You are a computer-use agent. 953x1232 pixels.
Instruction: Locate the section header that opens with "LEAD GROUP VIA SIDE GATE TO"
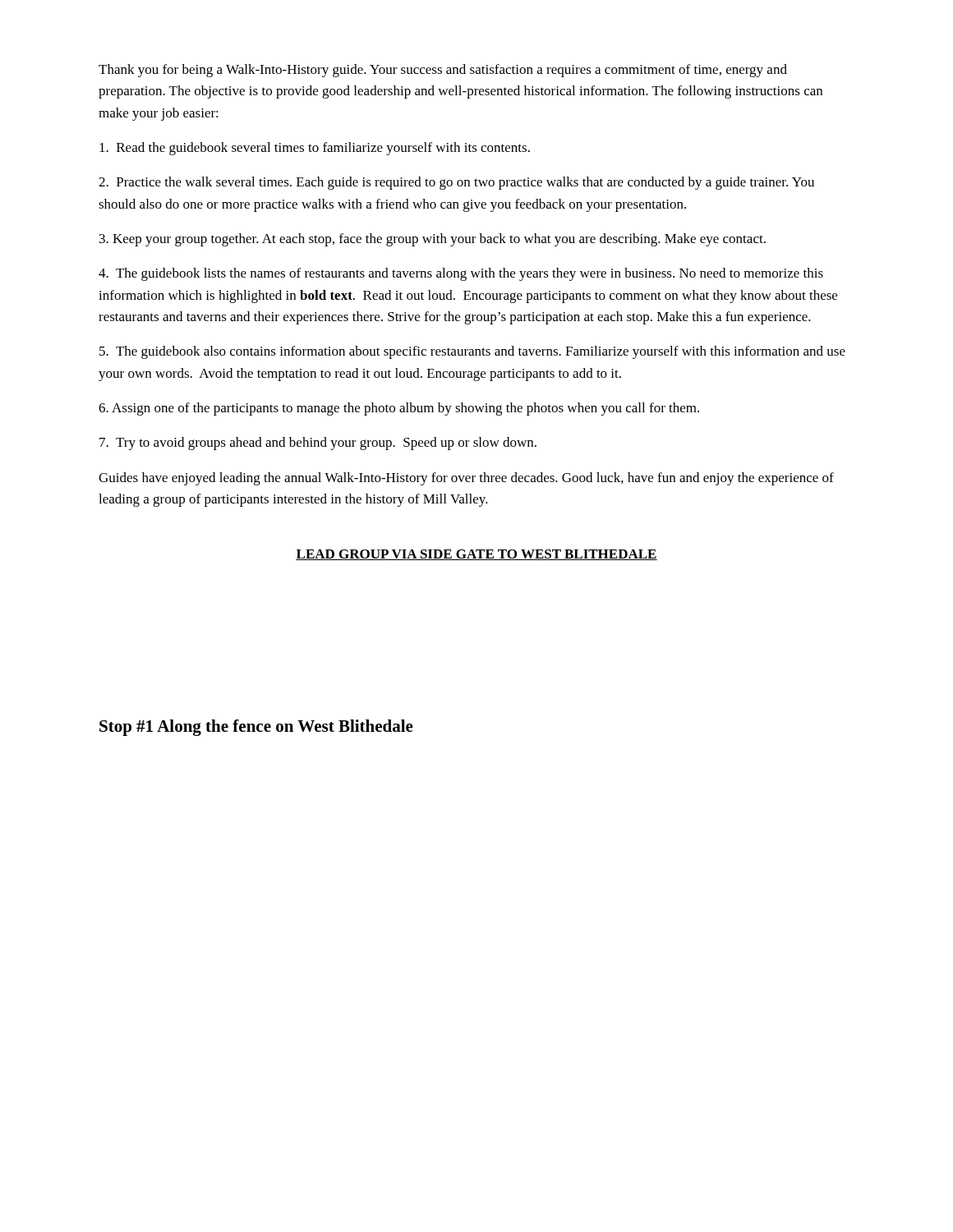[x=476, y=554]
